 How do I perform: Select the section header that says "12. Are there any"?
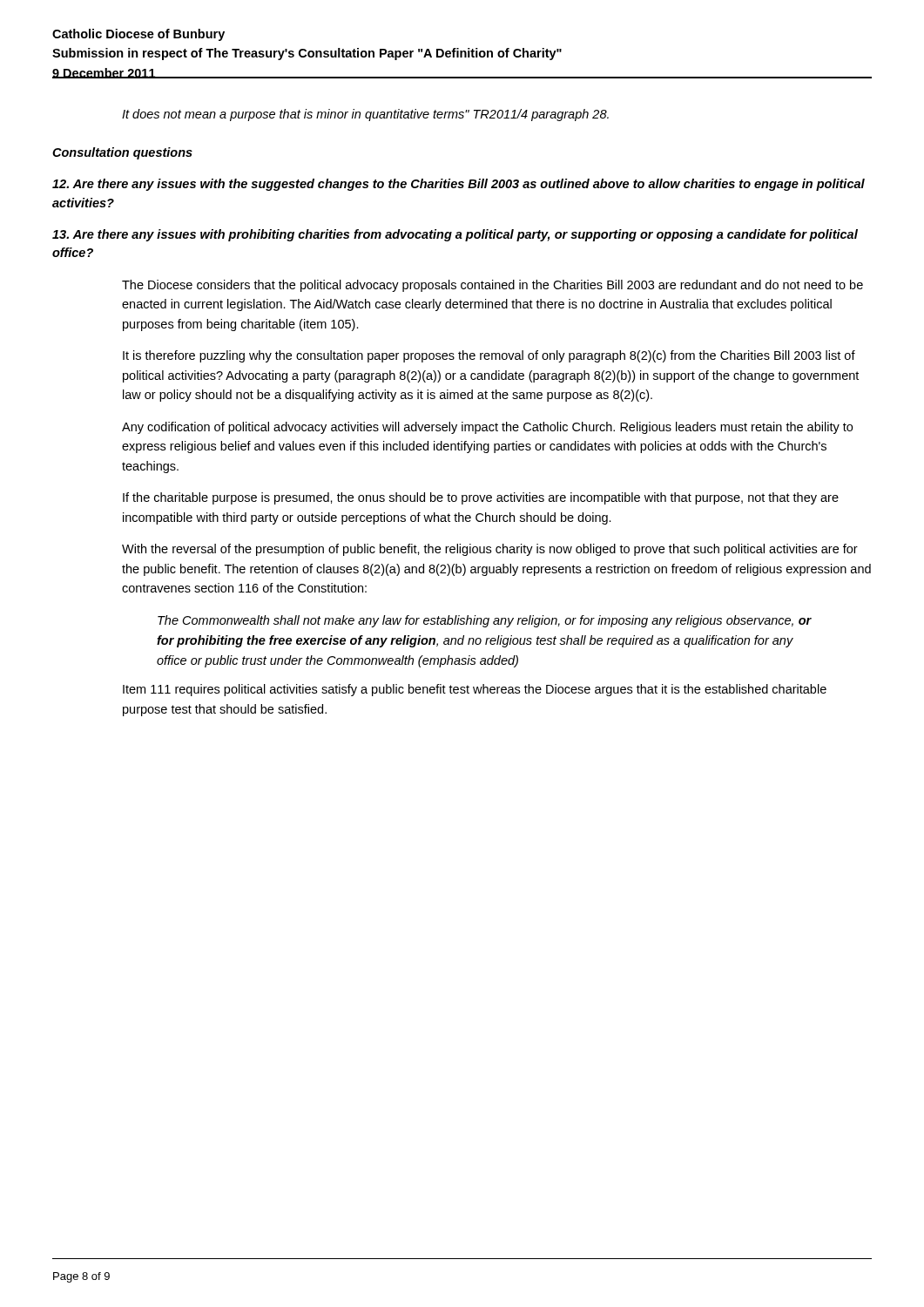[x=458, y=193]
